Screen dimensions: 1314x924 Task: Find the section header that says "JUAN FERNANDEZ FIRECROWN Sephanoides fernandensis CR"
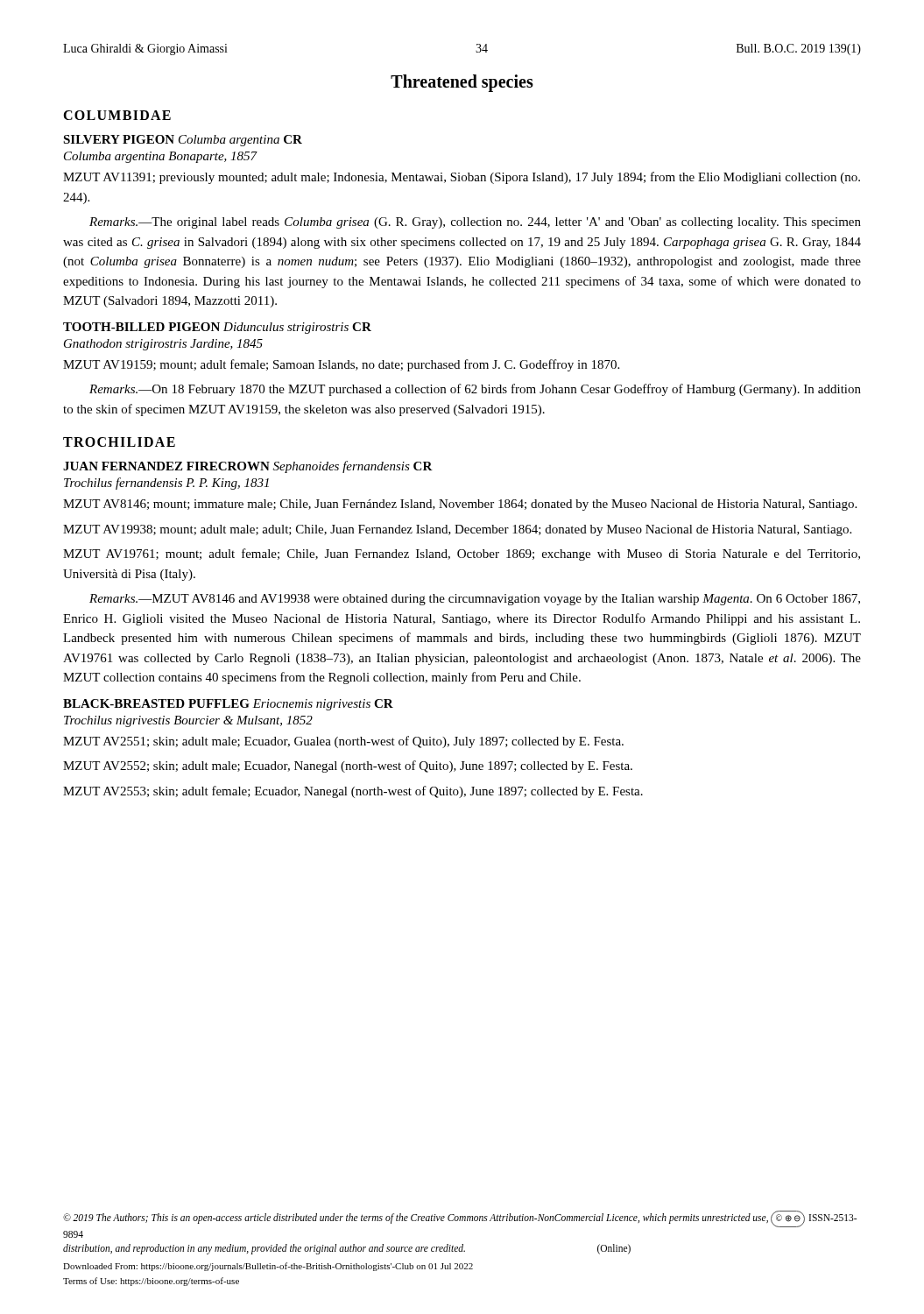[247, 466]
